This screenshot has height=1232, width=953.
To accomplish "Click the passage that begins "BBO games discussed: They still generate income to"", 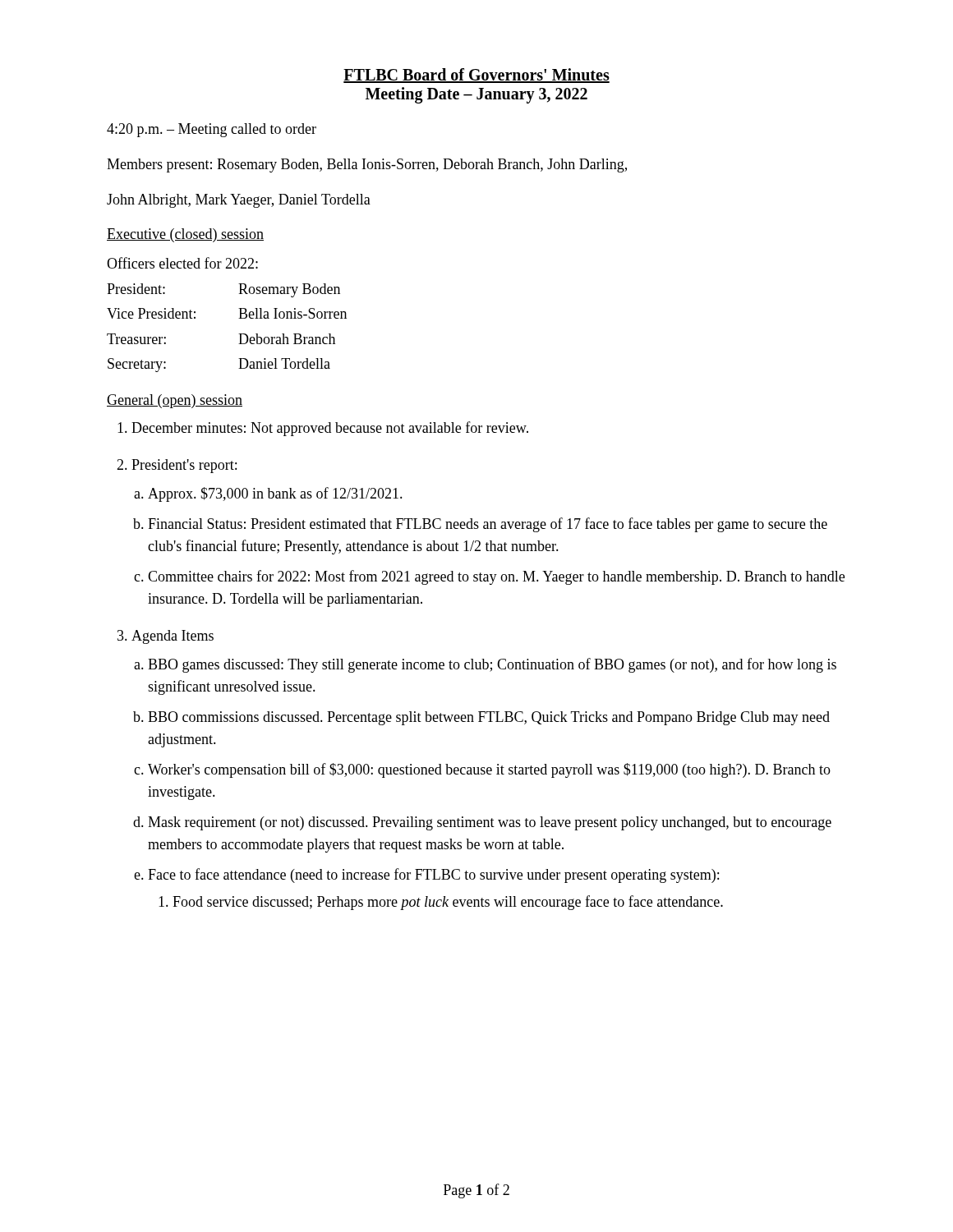I will (492, 676).
